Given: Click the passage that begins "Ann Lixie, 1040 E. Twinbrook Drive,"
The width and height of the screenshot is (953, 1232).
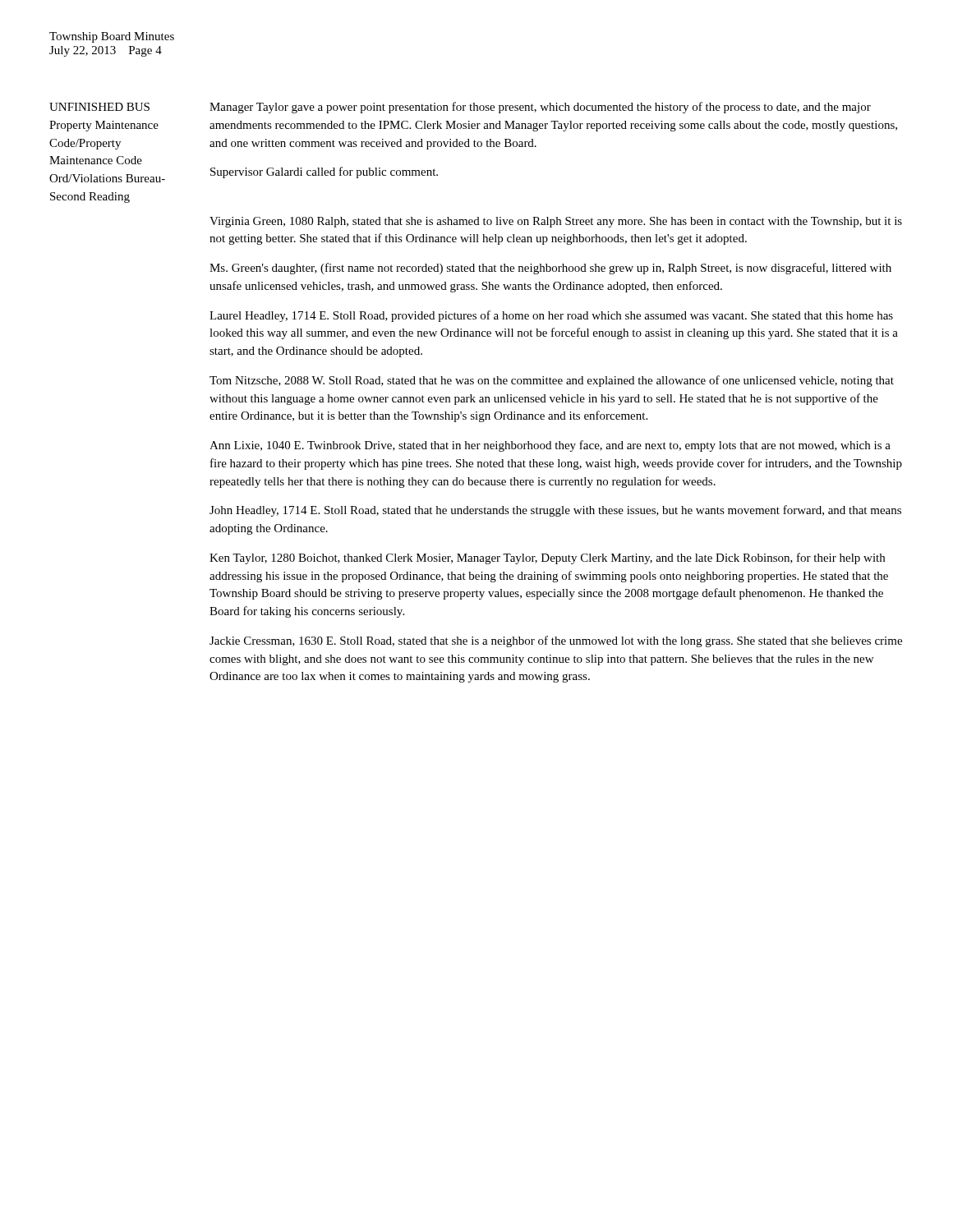Looking at the screenshot, I should coord(556,463).
